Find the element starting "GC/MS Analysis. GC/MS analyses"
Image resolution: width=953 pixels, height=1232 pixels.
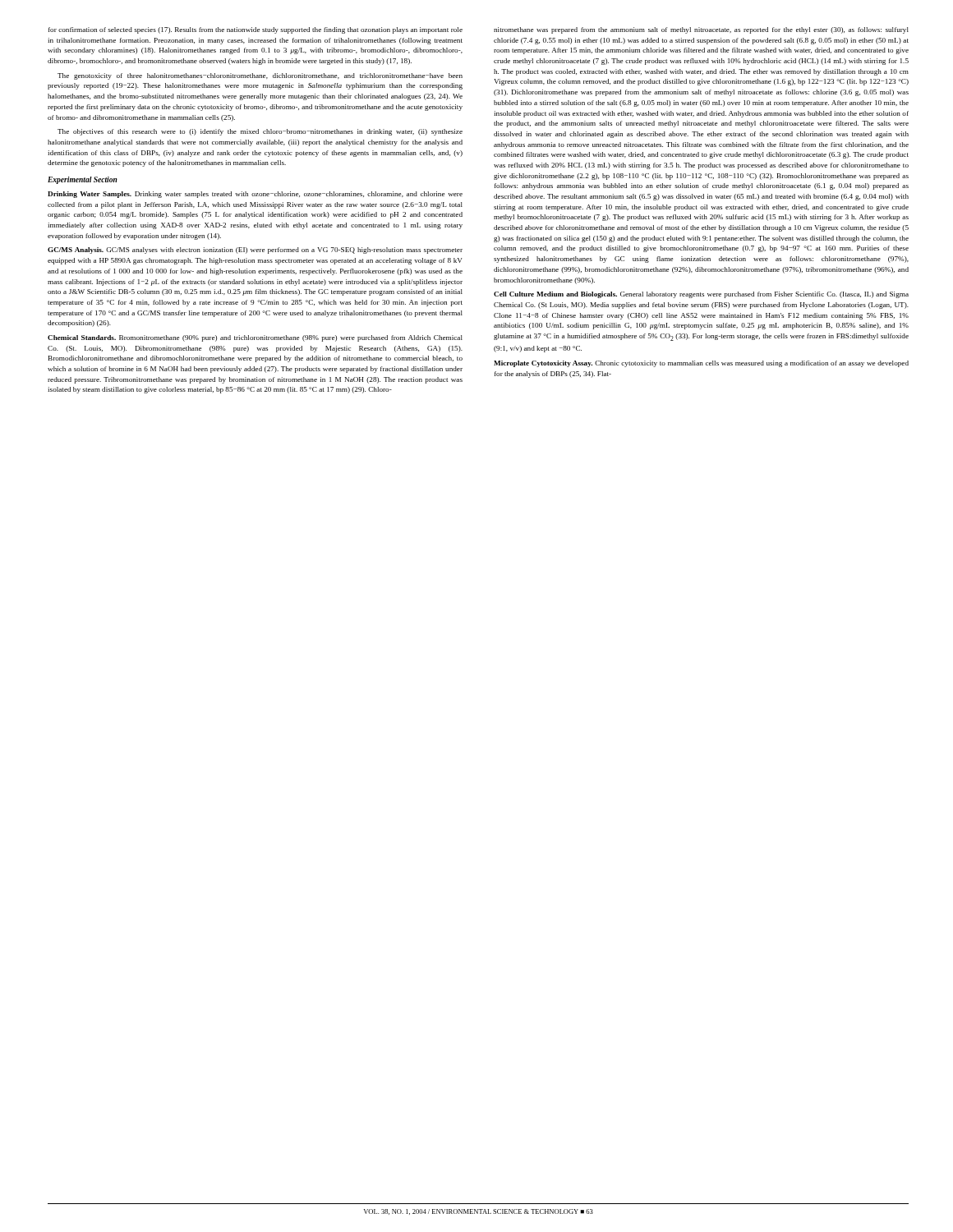pyautogui.click(x=255, y=287)
